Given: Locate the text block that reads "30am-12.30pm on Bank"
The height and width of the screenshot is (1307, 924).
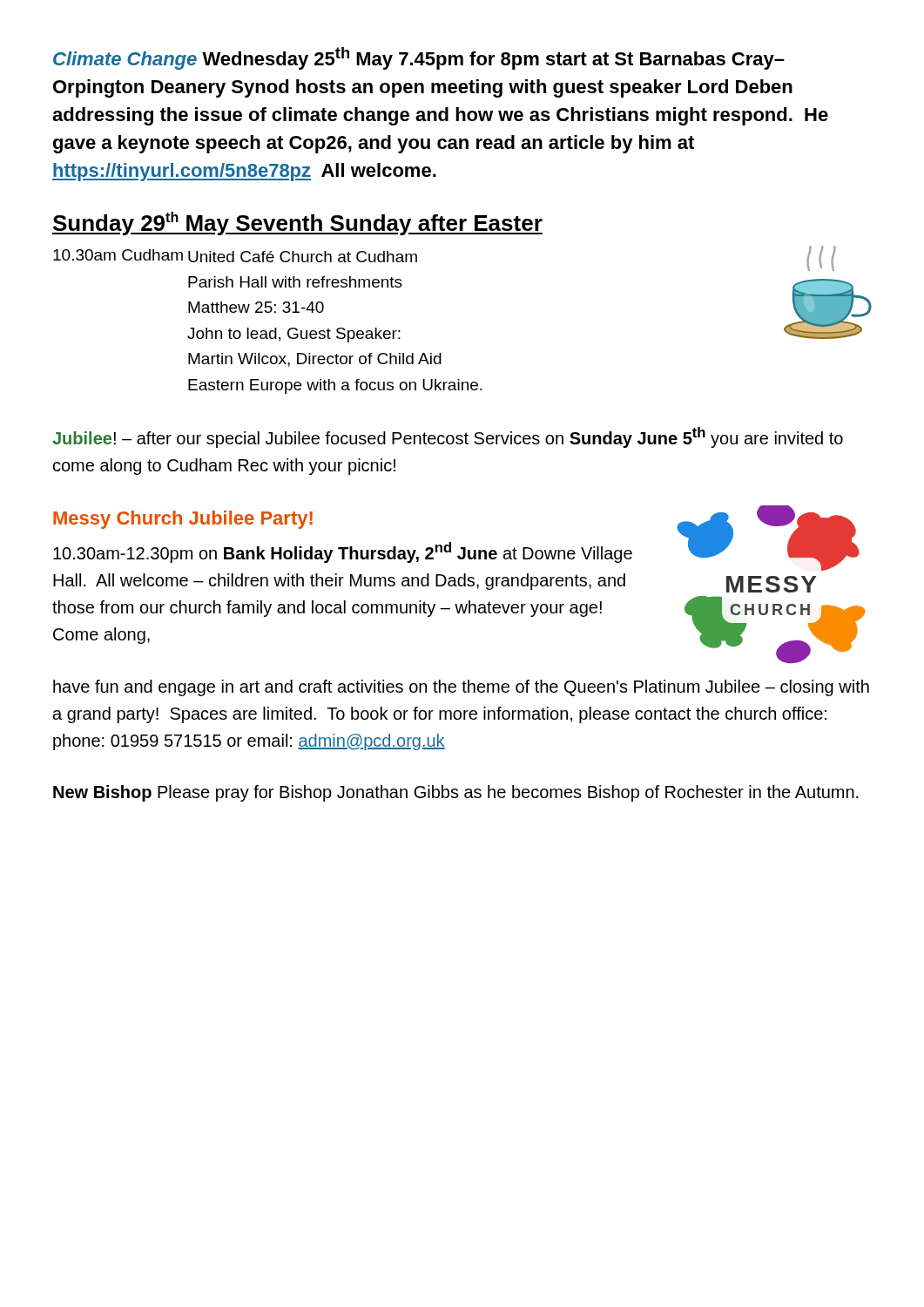Looking at the screenshot, I should pyautogui.click(x=343, y=591).
